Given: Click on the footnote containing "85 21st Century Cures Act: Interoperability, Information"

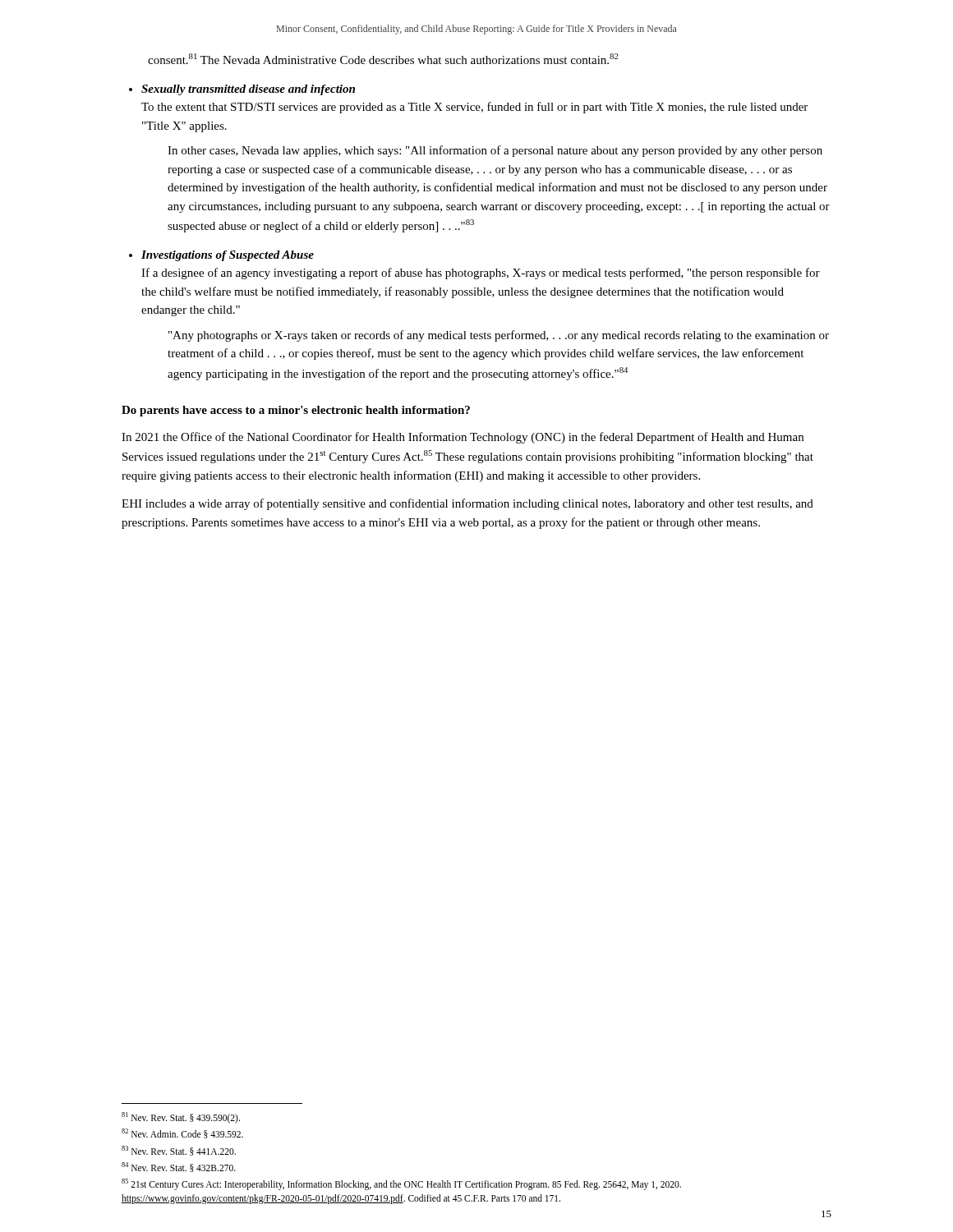Looking at the screenshot, I should pyautogui.click(x=402, y=1190).
